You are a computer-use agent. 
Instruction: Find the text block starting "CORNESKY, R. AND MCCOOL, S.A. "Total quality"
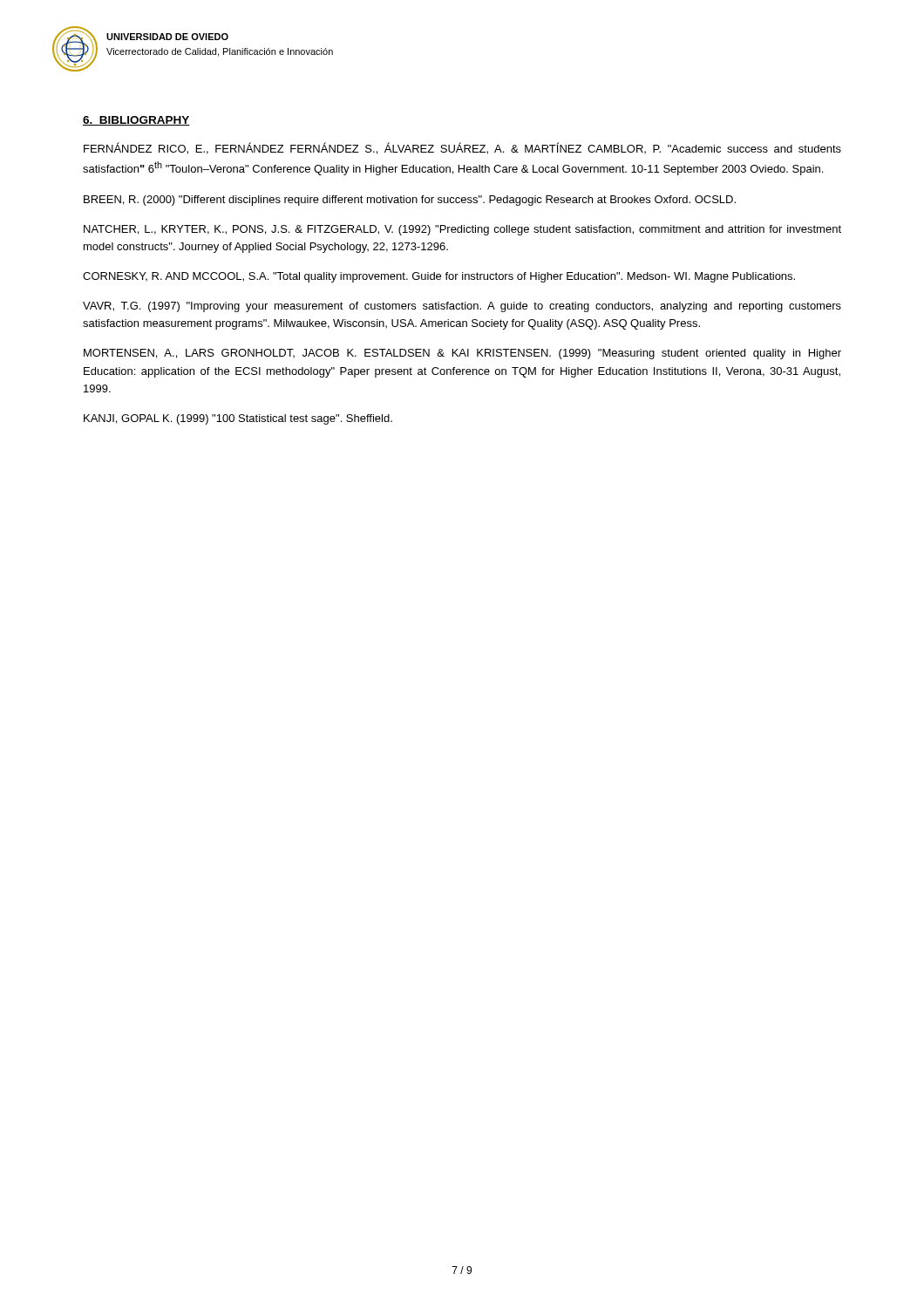tap(439, 276)
